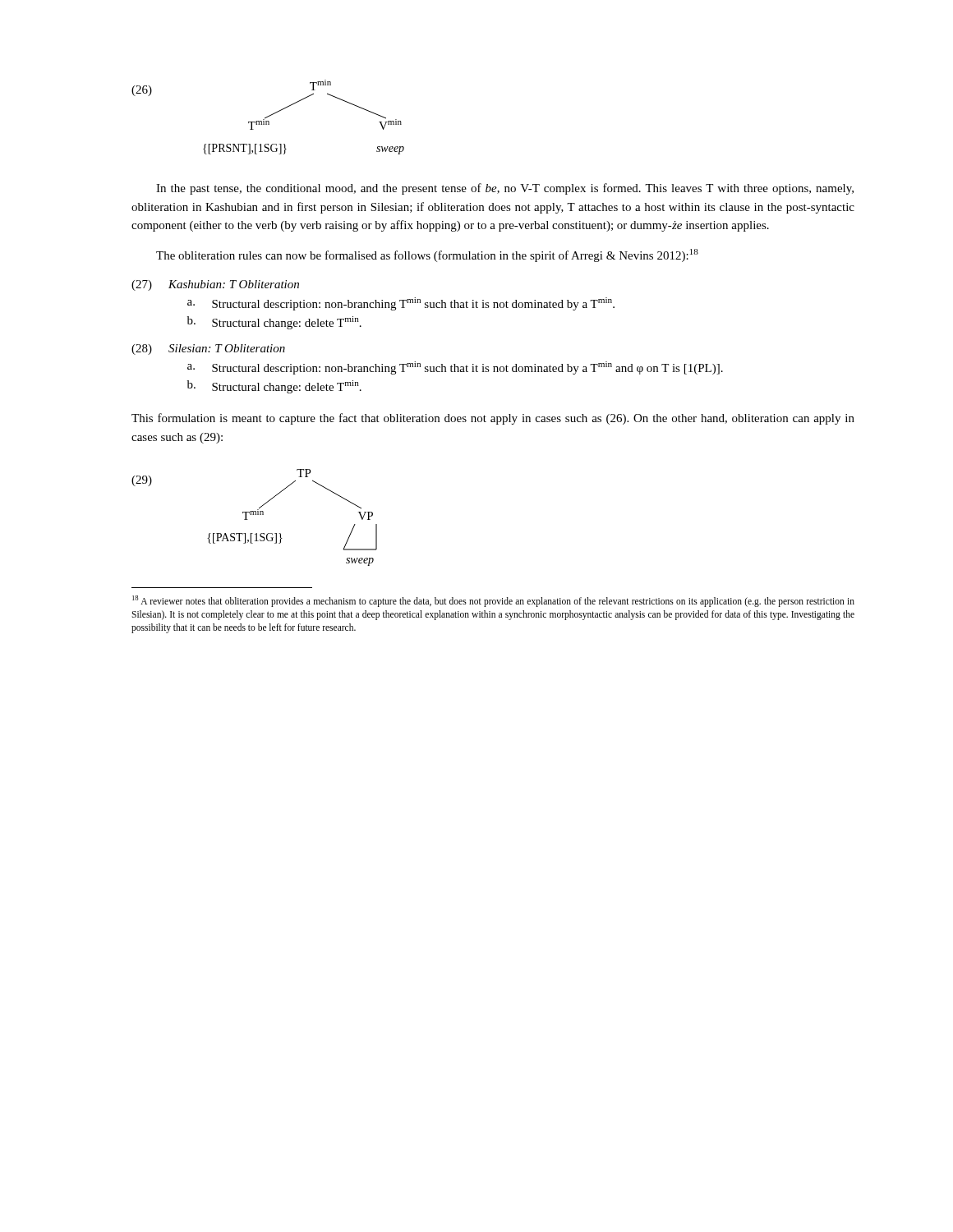Image resolution: width=953 pixels, height=1232 pixels.
Task: Select the element starting "(28) Silesian: T"
Action: [208, 349]
